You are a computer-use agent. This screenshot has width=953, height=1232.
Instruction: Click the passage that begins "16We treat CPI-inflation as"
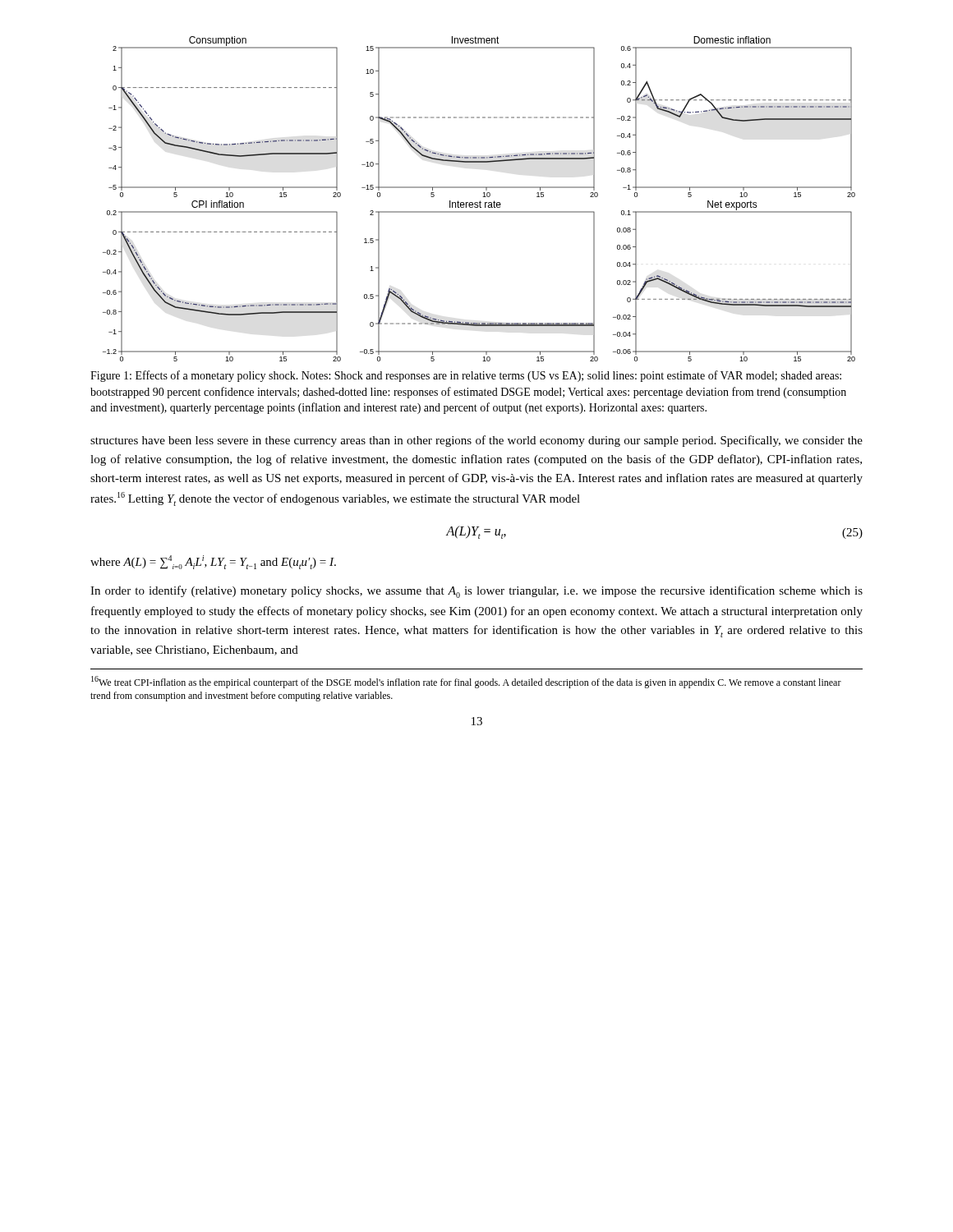[x=466, y=688]
